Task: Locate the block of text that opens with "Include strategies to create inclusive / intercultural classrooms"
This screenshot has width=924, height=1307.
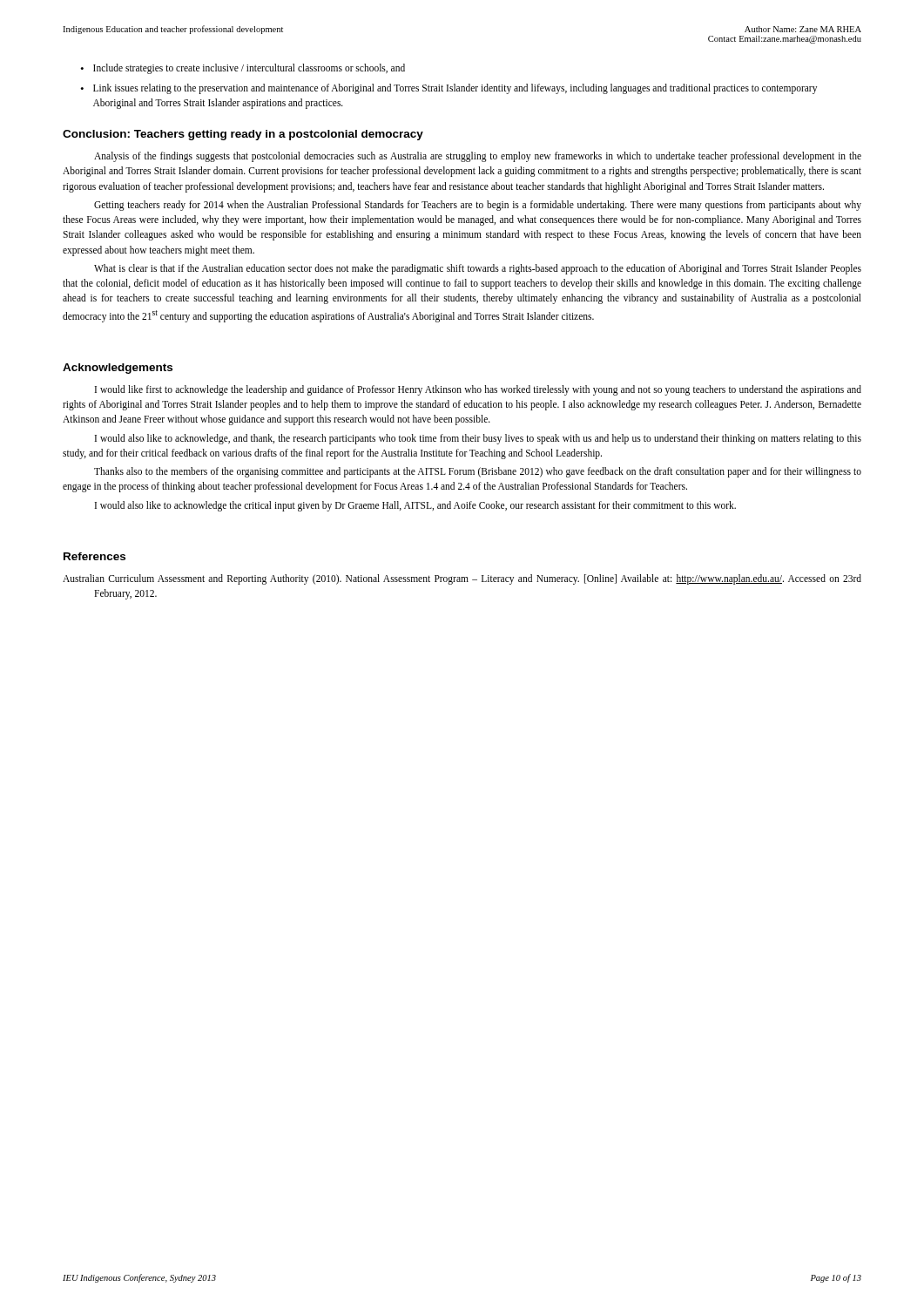Action: coord(243,69)
